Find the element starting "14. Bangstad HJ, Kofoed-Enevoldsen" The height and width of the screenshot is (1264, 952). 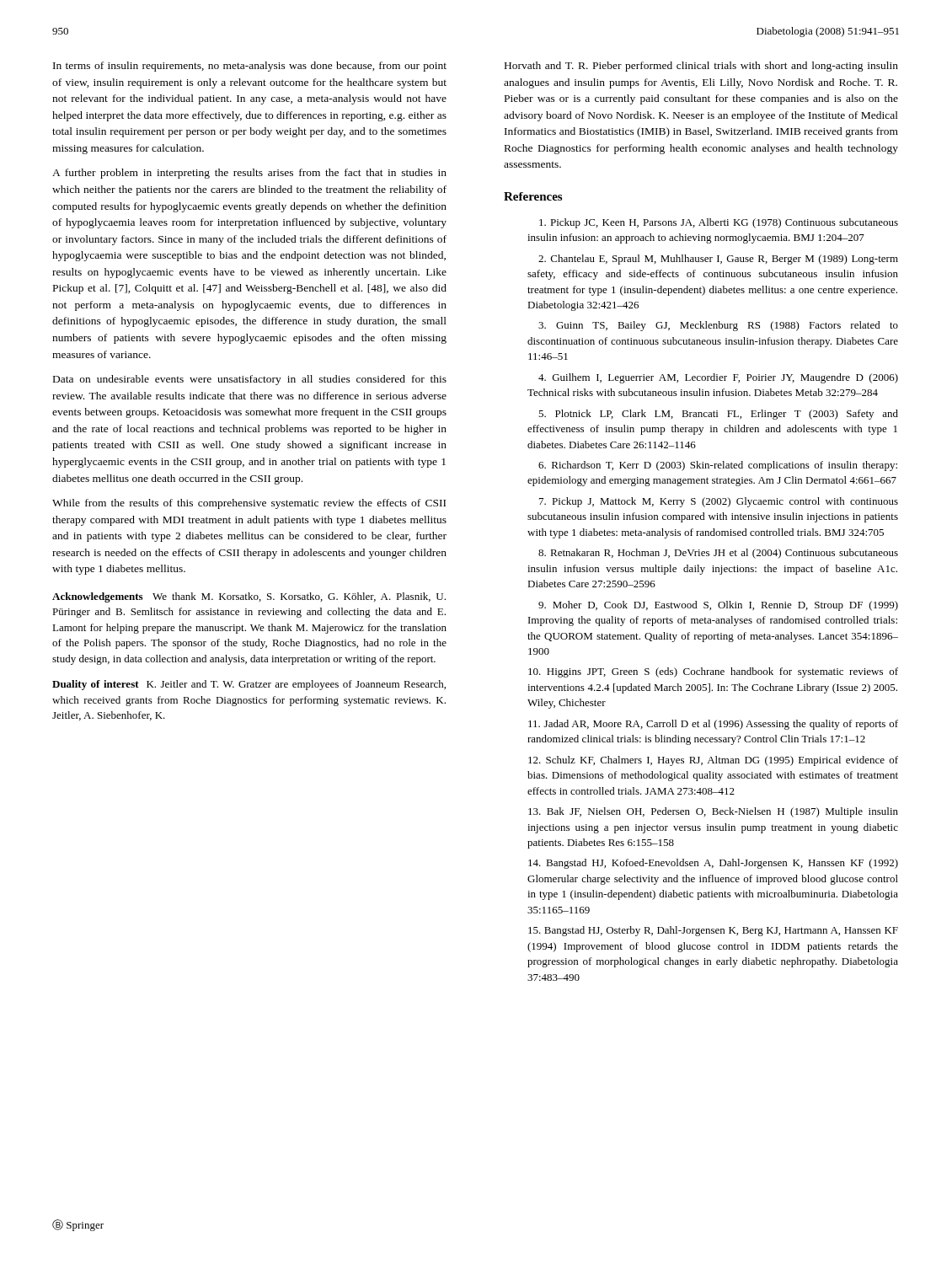(x=701, y=887)
